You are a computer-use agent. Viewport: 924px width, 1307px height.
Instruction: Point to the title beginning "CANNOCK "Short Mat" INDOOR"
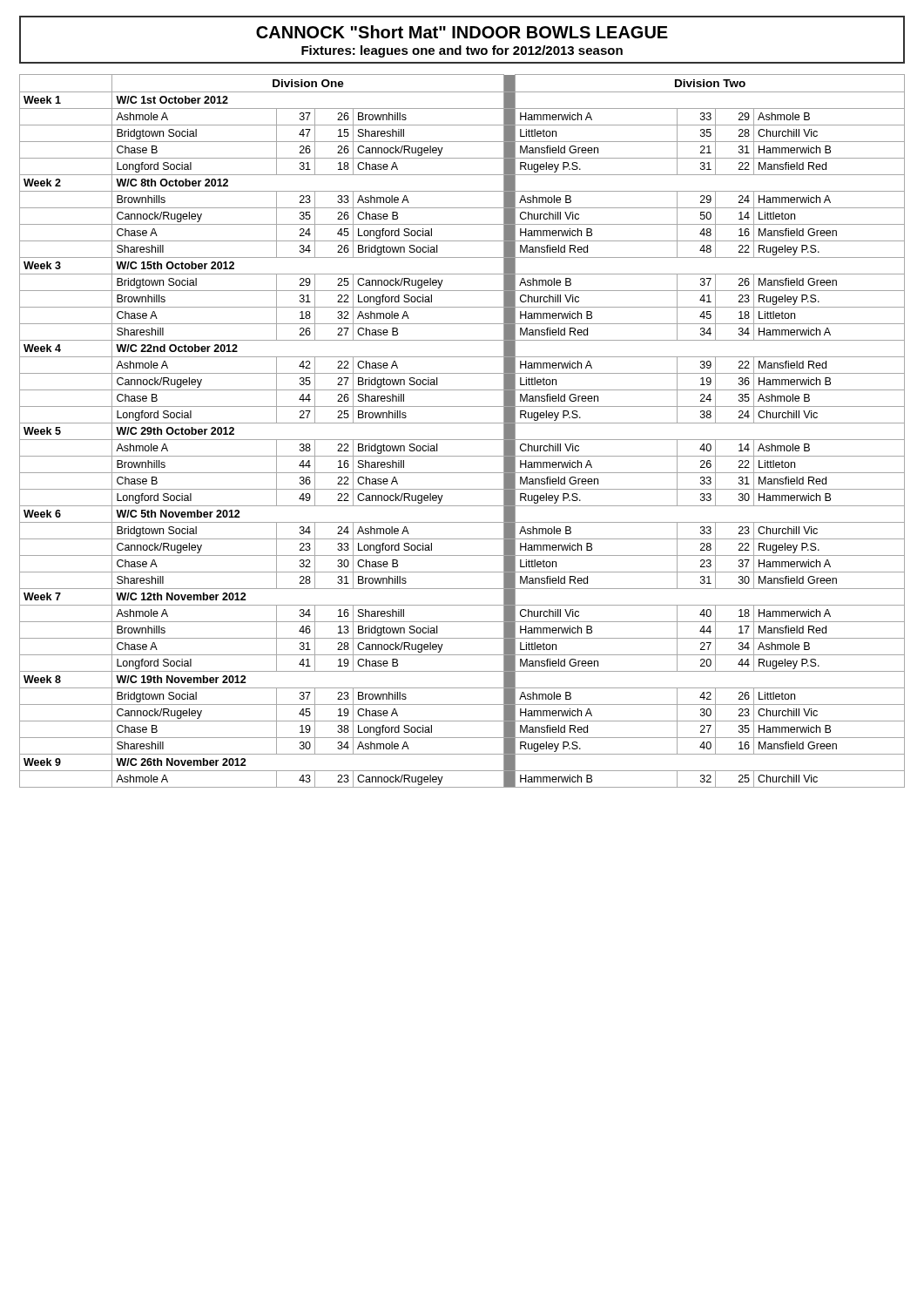(462, 40)
